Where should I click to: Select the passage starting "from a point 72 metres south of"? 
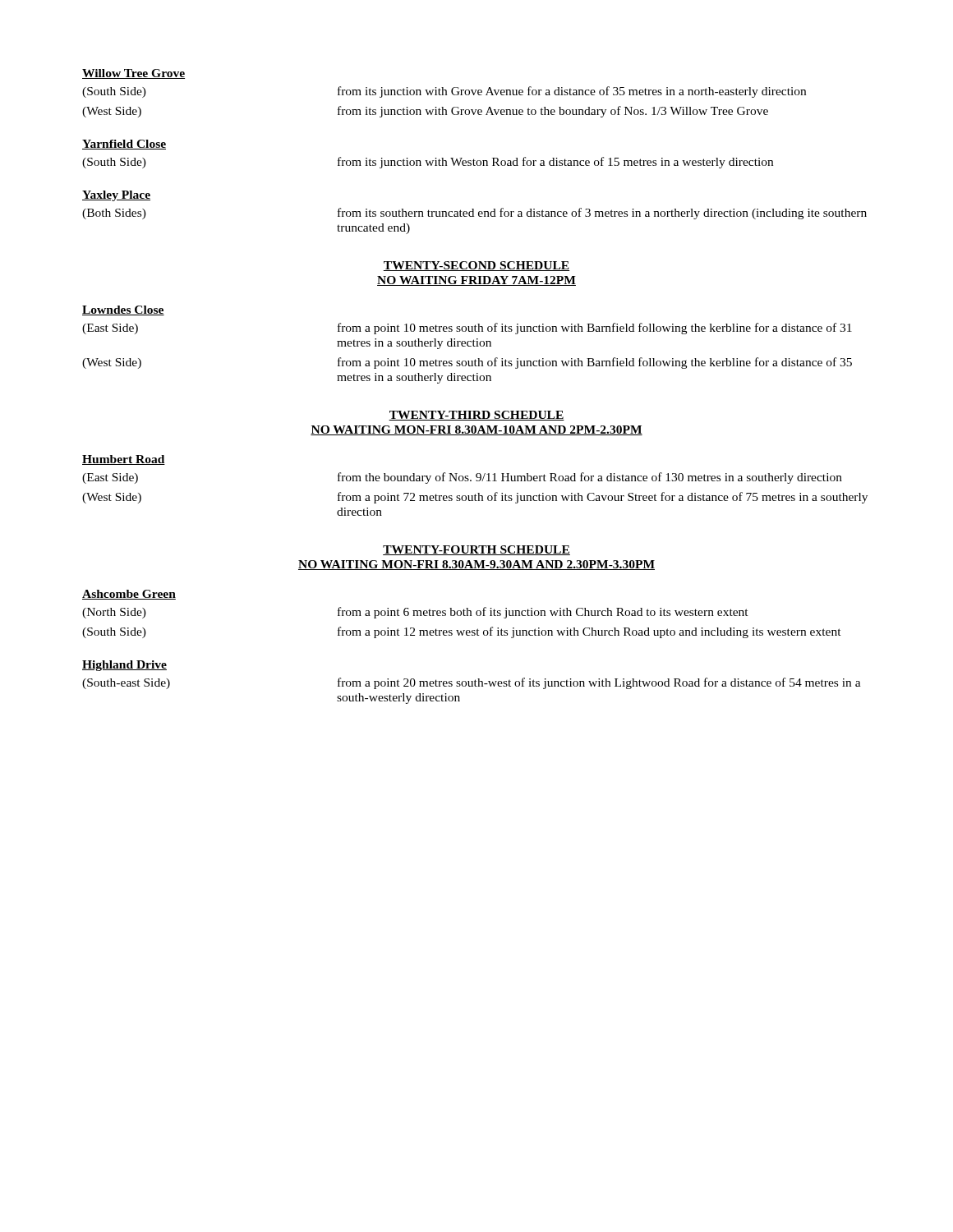pyautogui.click(x=602, y=504)
